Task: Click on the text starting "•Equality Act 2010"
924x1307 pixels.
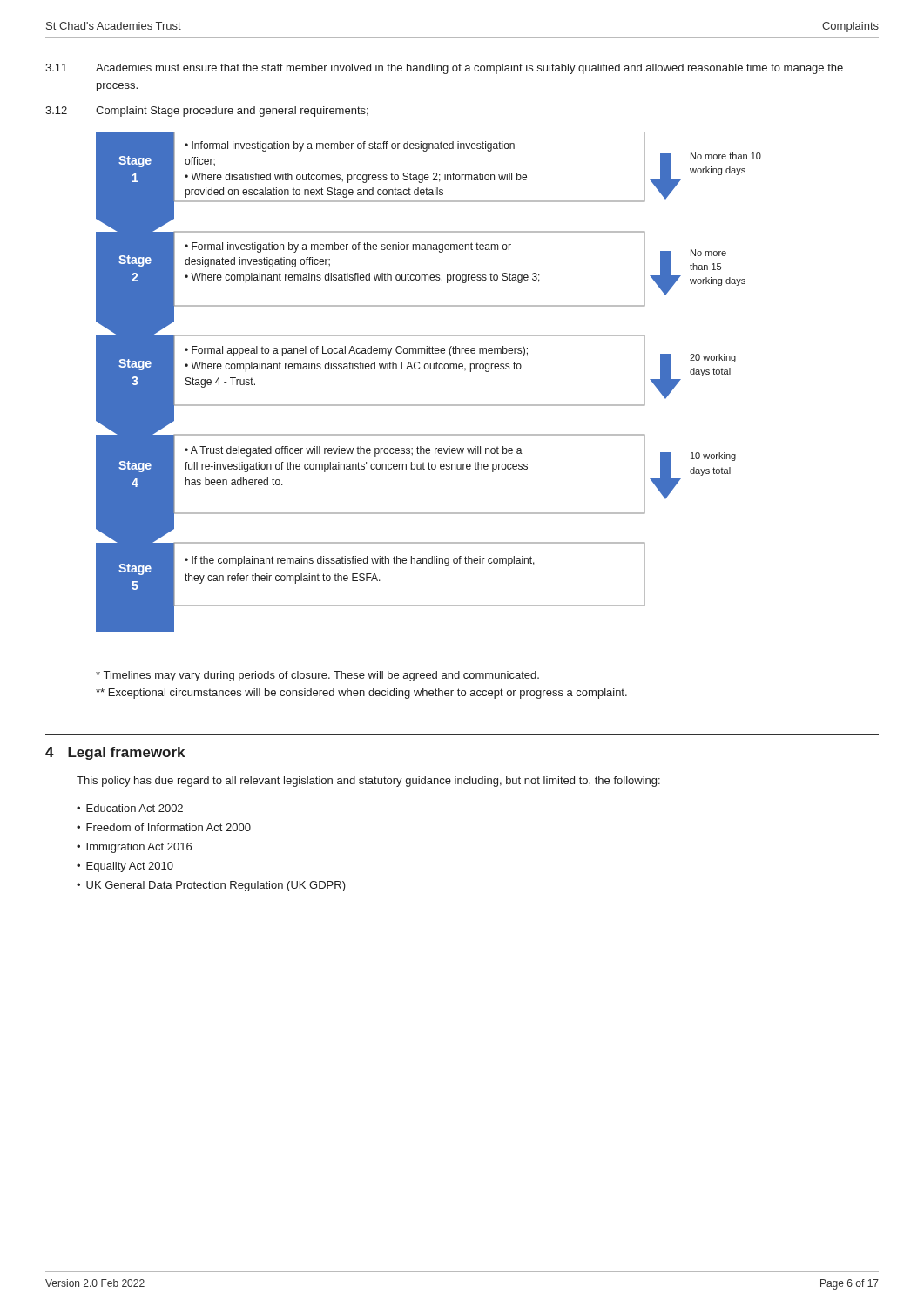Action: 125,866
